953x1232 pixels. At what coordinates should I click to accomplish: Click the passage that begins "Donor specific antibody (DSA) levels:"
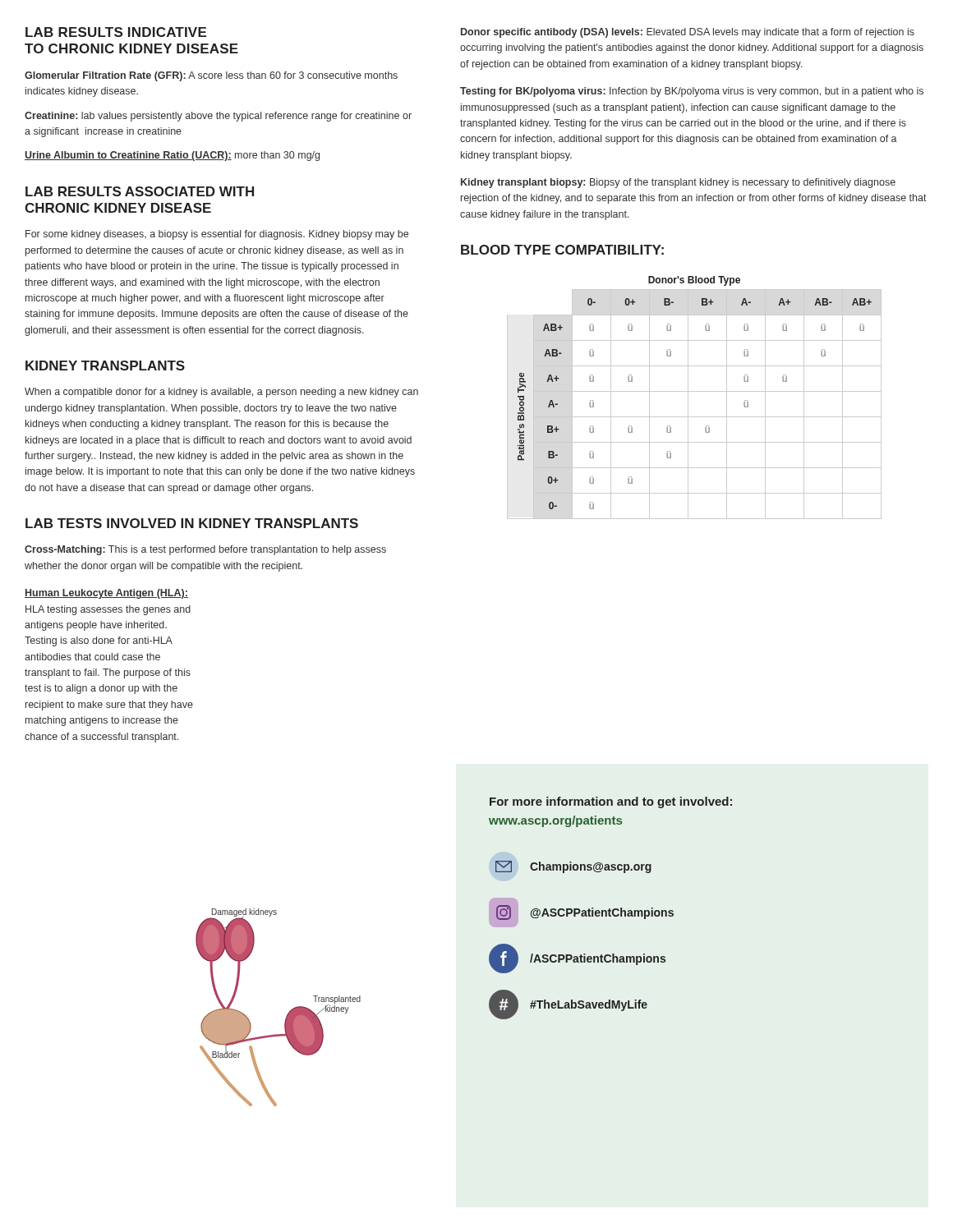coord(692,48)
